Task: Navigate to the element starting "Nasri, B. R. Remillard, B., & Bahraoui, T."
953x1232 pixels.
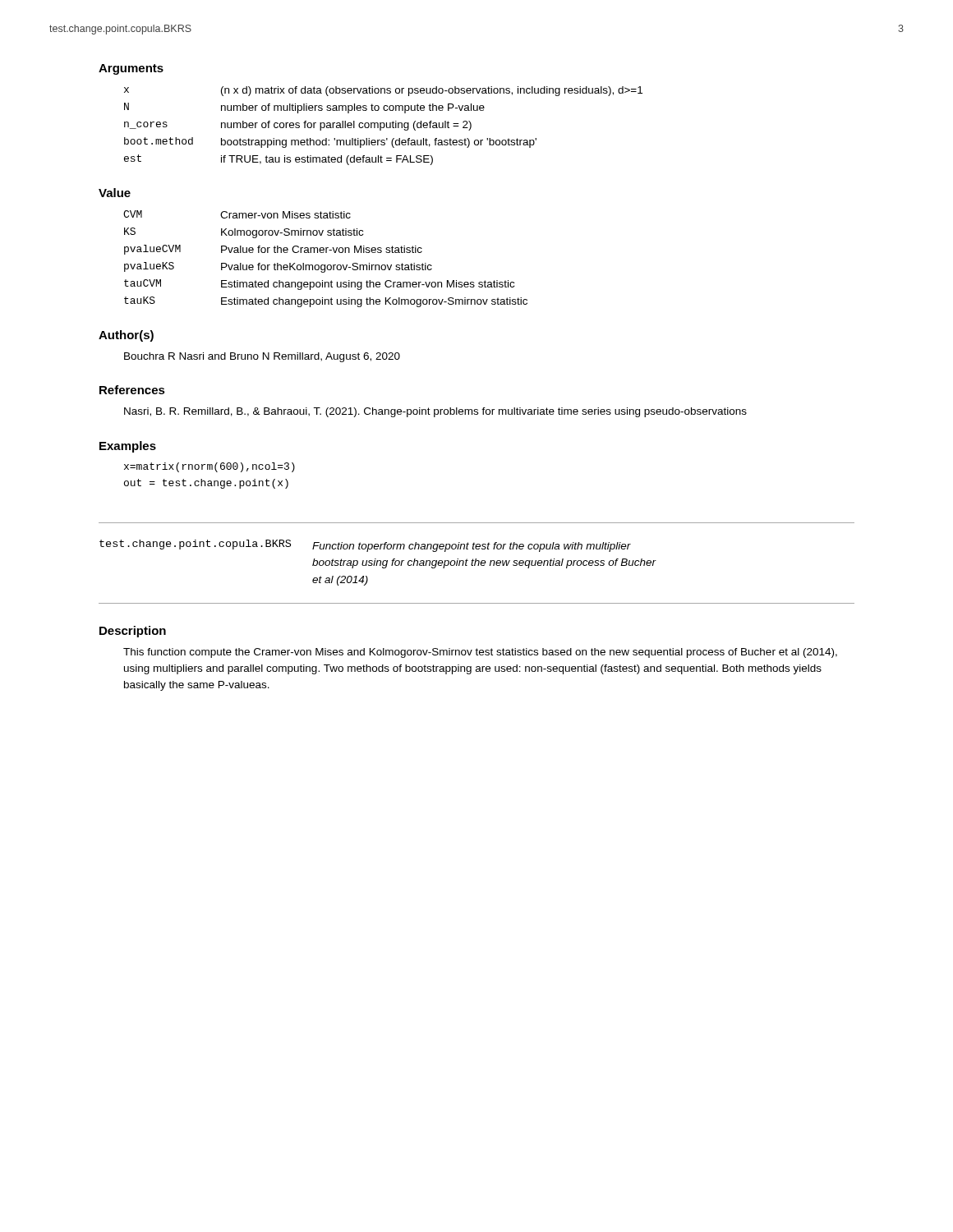Action: (x=435, y=411)
